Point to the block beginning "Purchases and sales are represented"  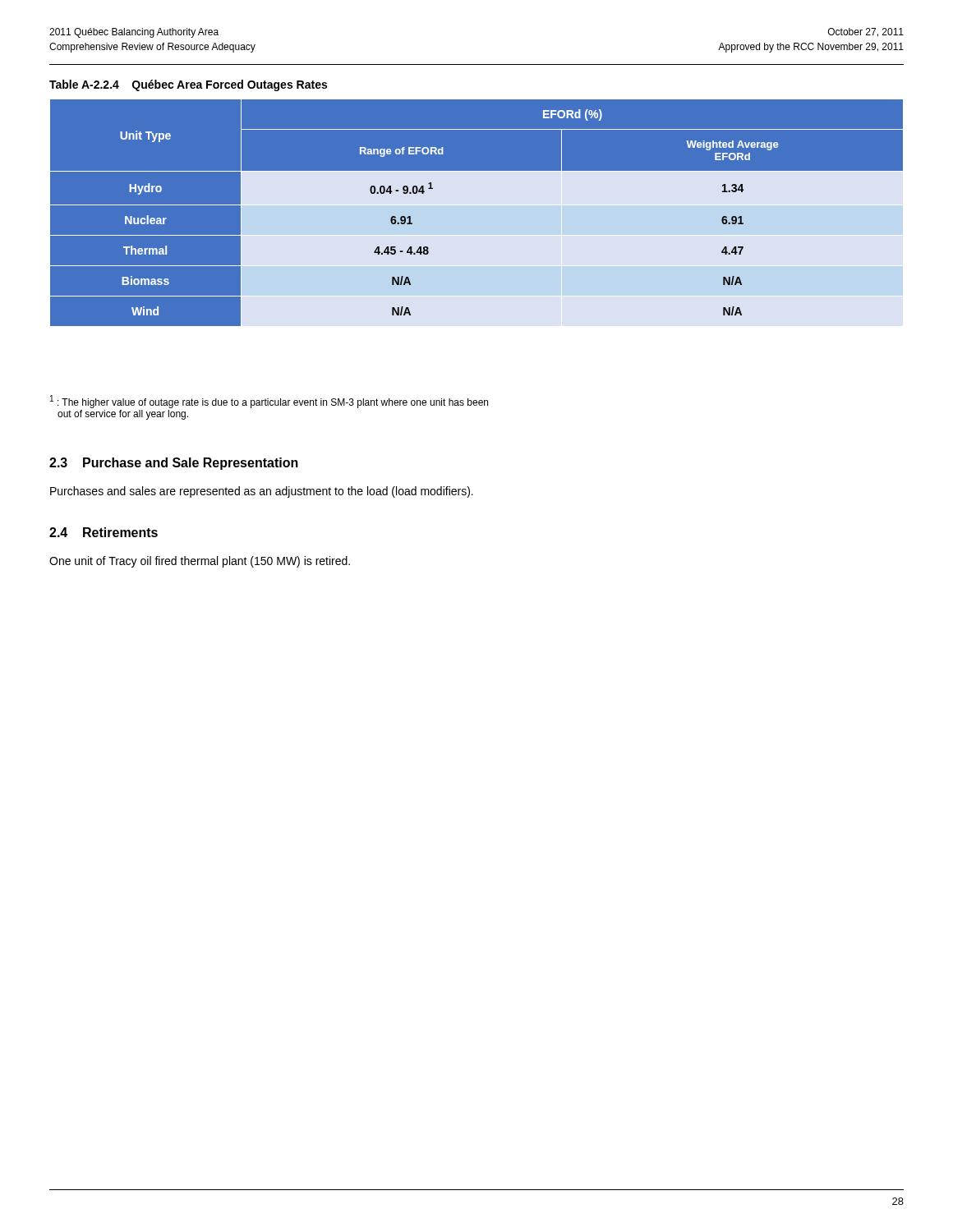point(262,491)
